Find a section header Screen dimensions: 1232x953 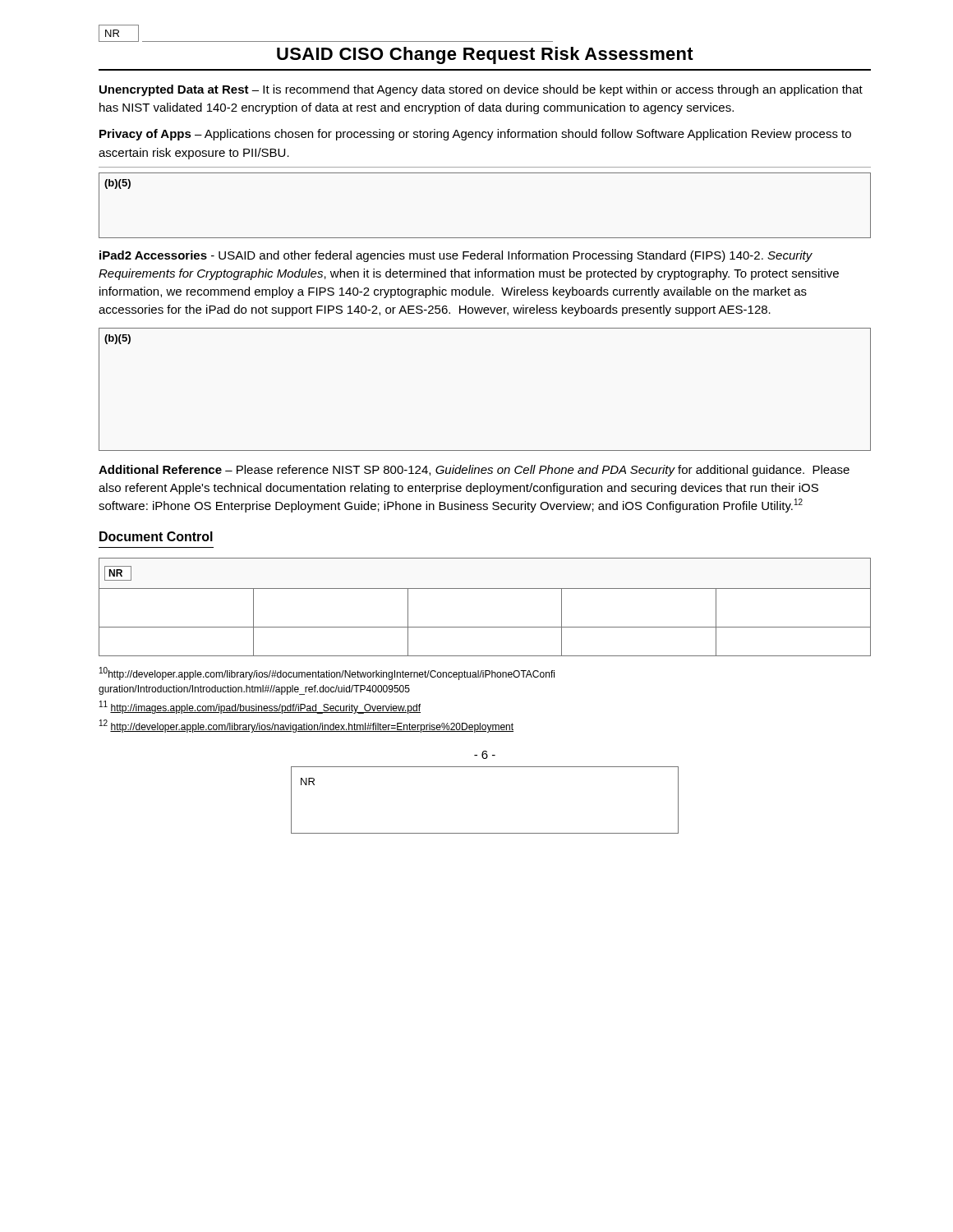tap(156, 537)
